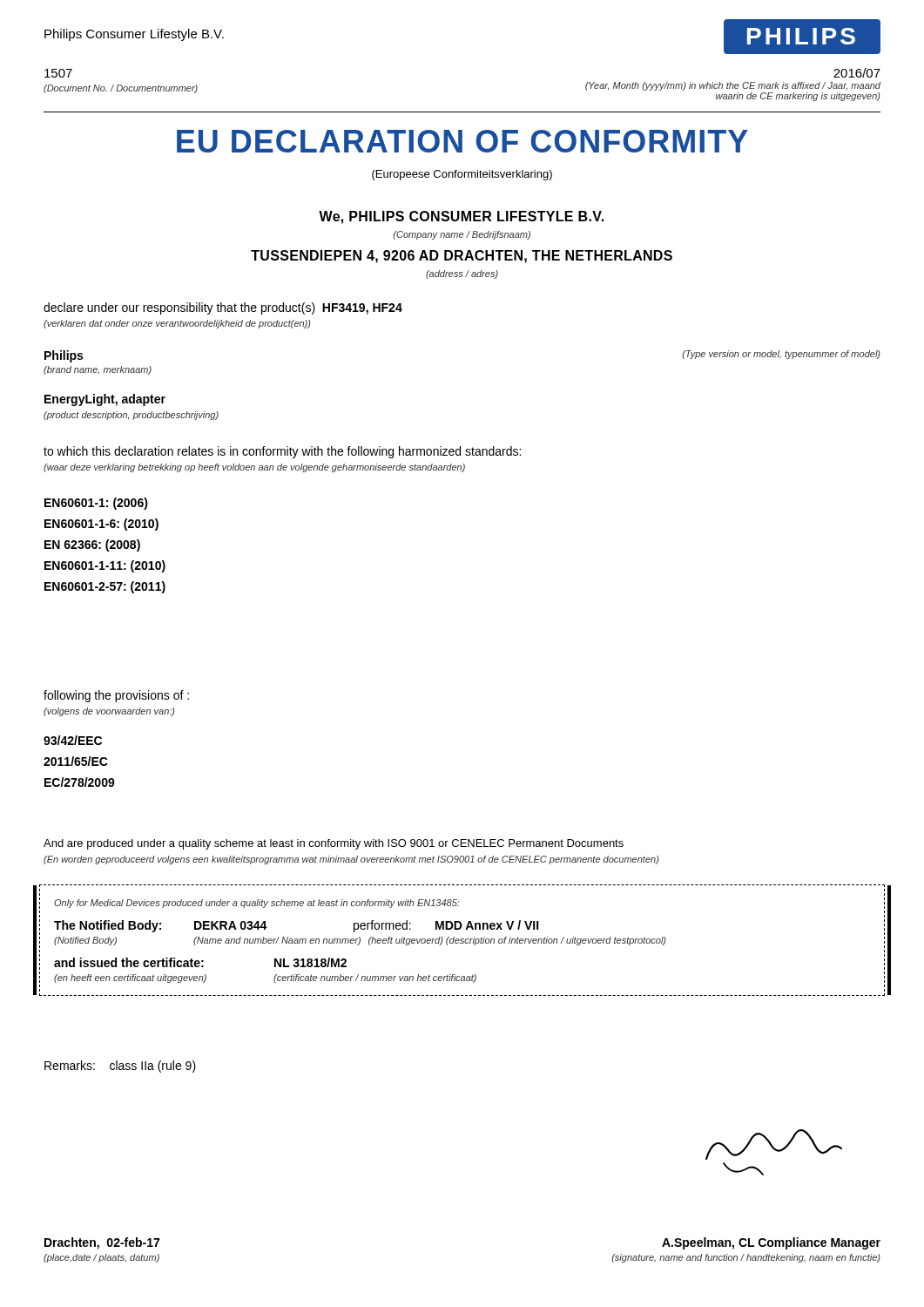
Task: Navigate to the block starting "following the provisions"
Action: (117, 695)
